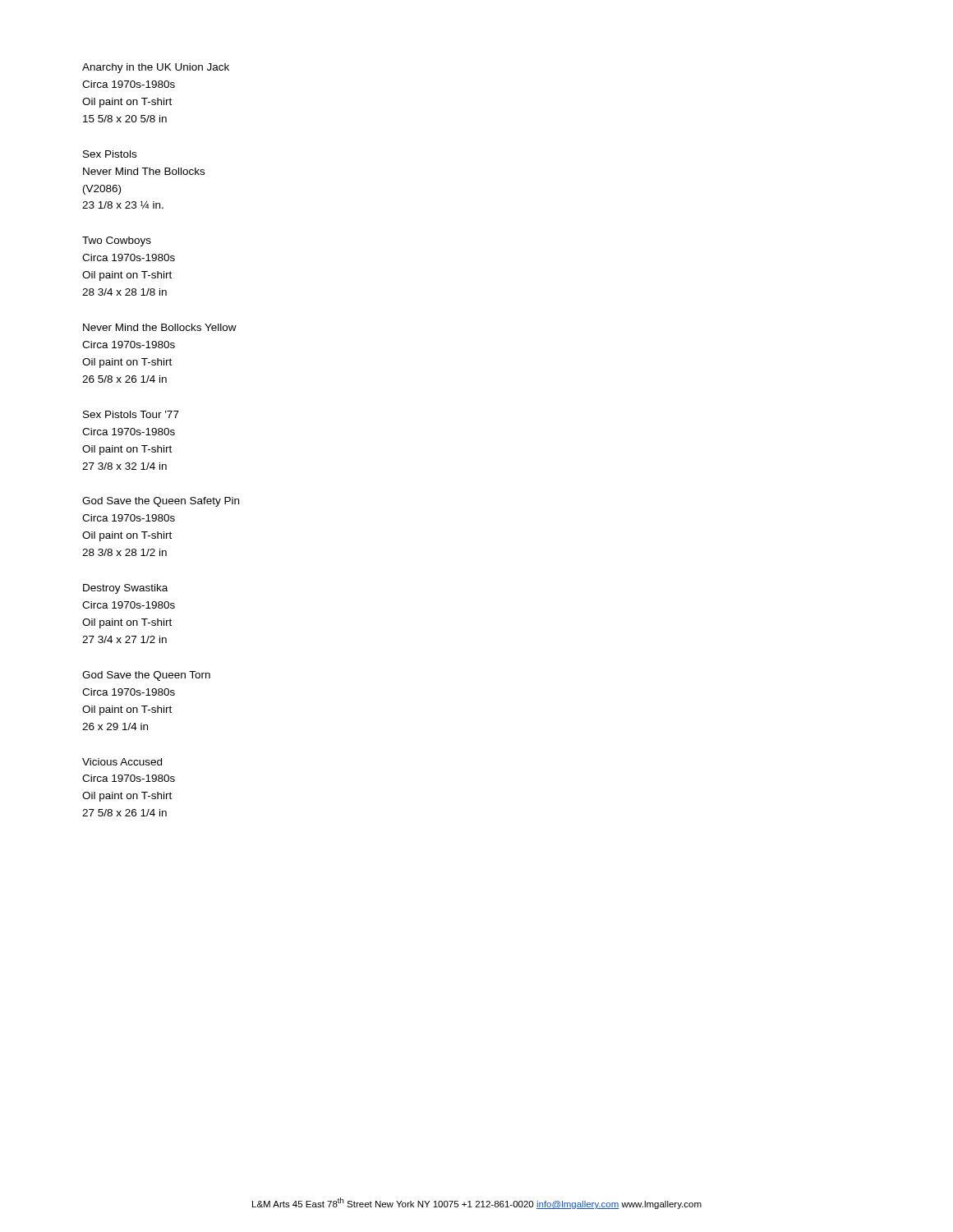Screen dimensions: 1232x953
Task: Locate the list item containing "Sex Pistols Never Mind The Bollocks"
Action: [x=144, y=180]
